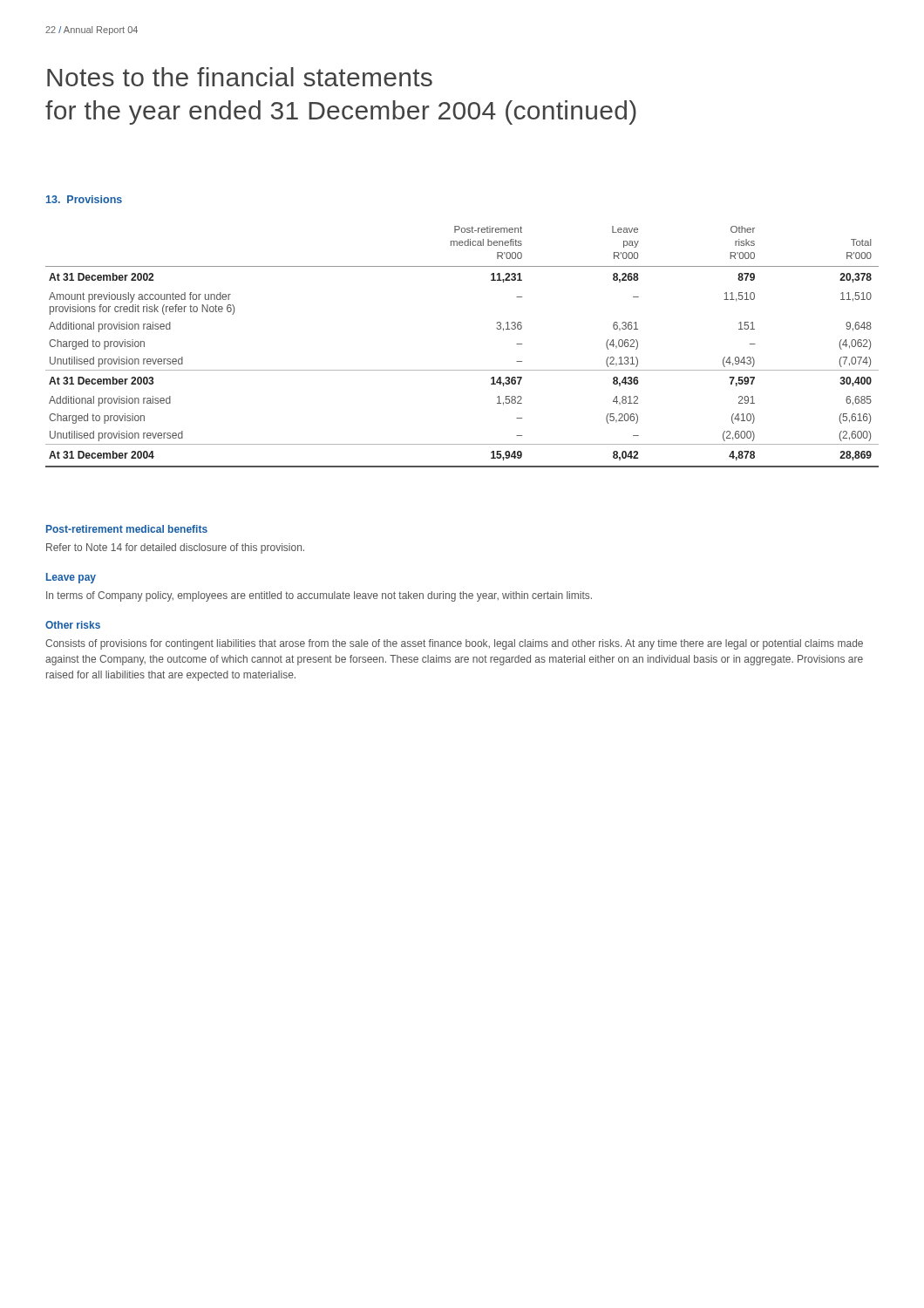The width and height of the screenshot is (924, 1308).
Task: Click on the table containing "Additional provision raised"
Action: pos(462,343)
